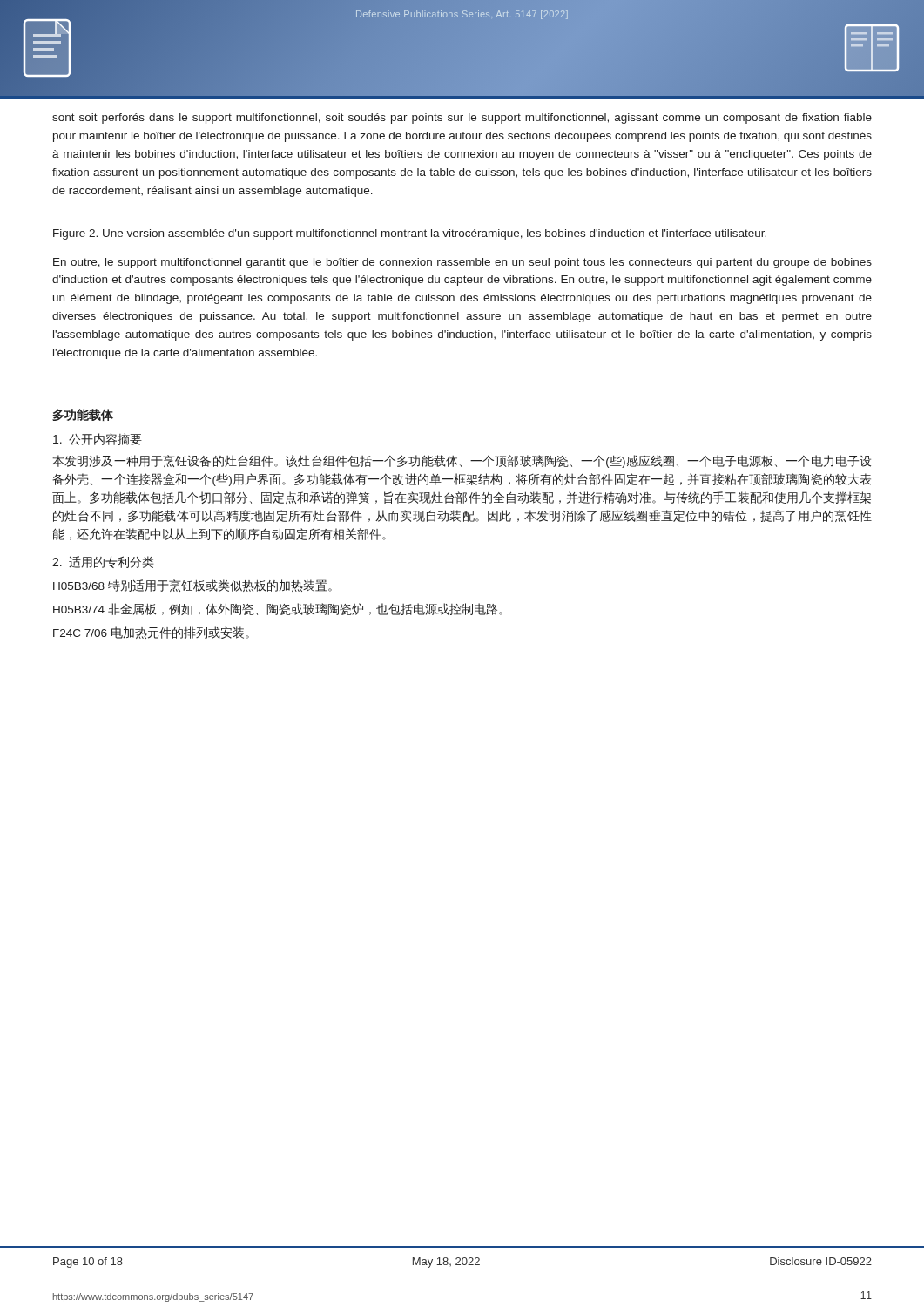Click on the text block starting "Figure 2. Une version assemblée d'un support multifonctionnel"

tap(410, 233)
